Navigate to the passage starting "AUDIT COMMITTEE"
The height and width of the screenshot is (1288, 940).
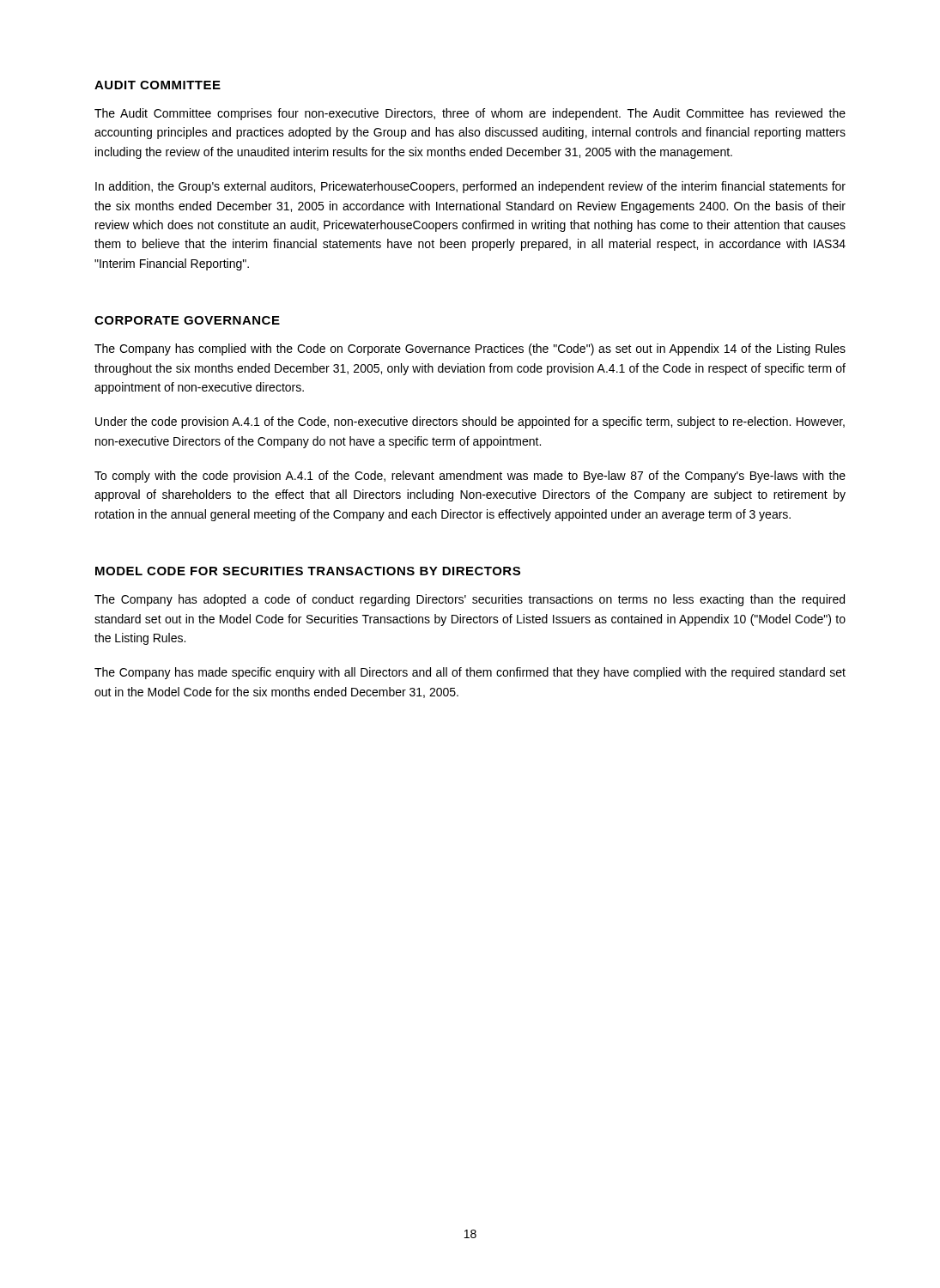click(158, 85)
